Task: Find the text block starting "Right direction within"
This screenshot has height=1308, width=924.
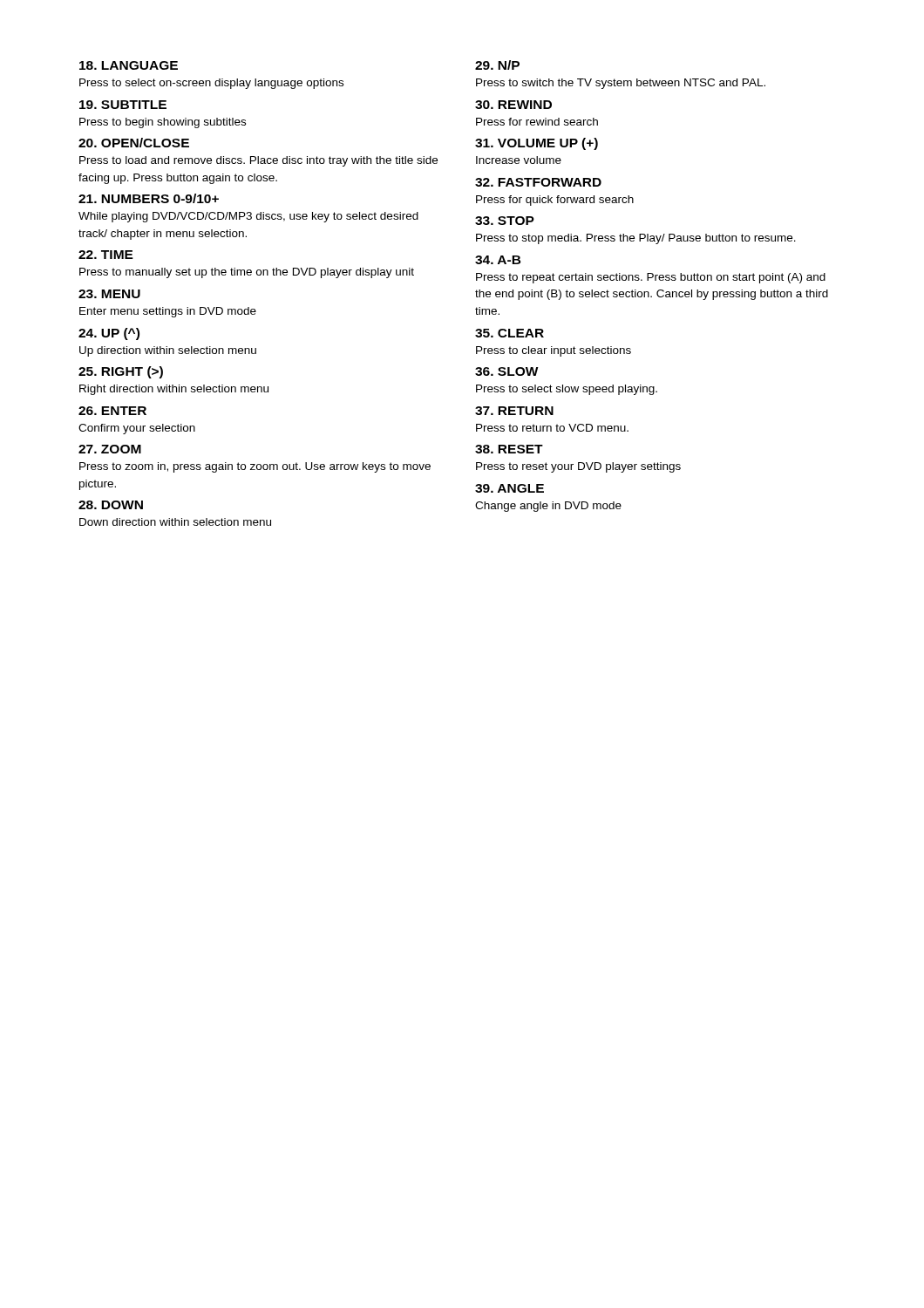Action: click(x=261, y=389)
